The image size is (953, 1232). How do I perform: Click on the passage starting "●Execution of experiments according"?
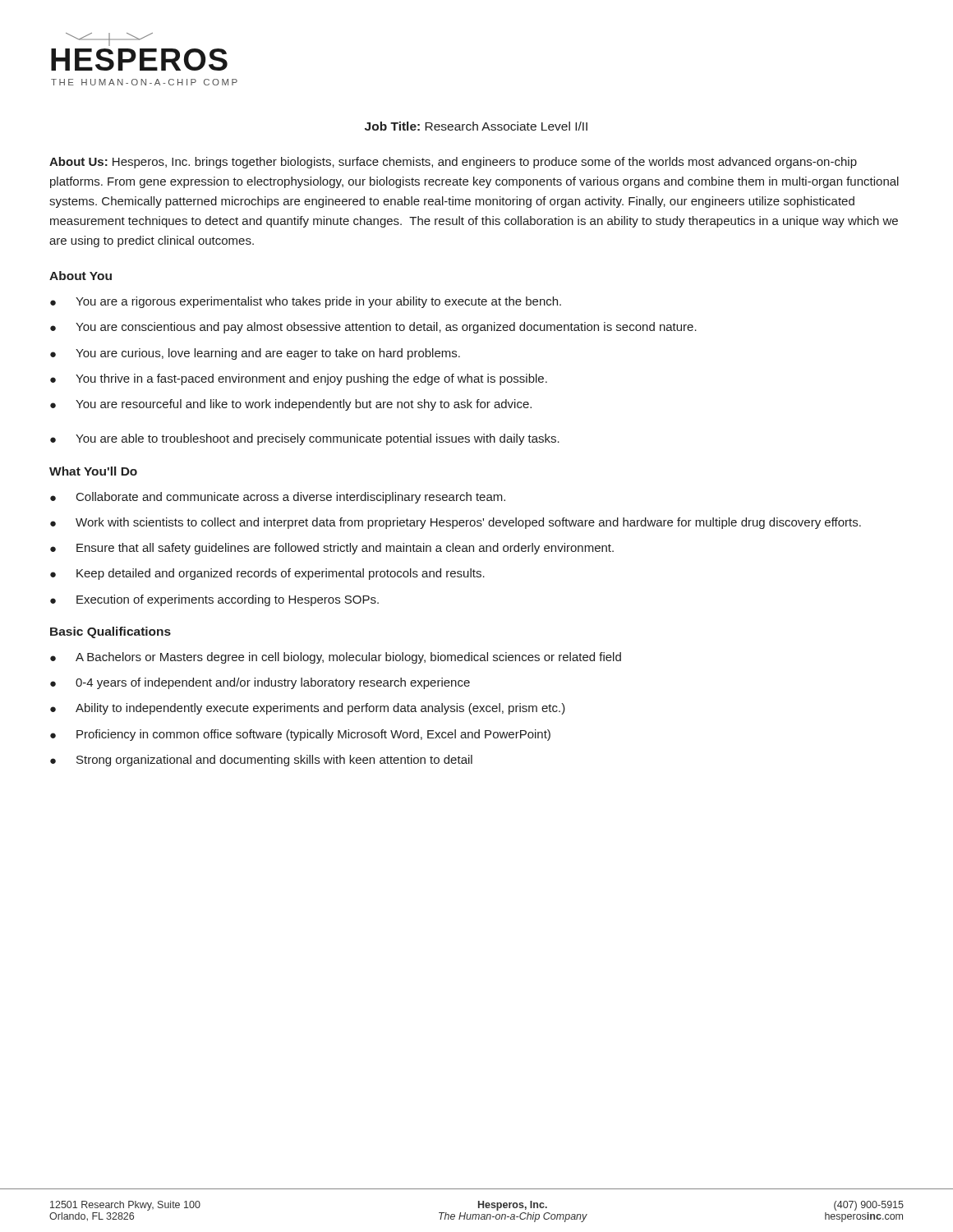(x=214, y=599)
